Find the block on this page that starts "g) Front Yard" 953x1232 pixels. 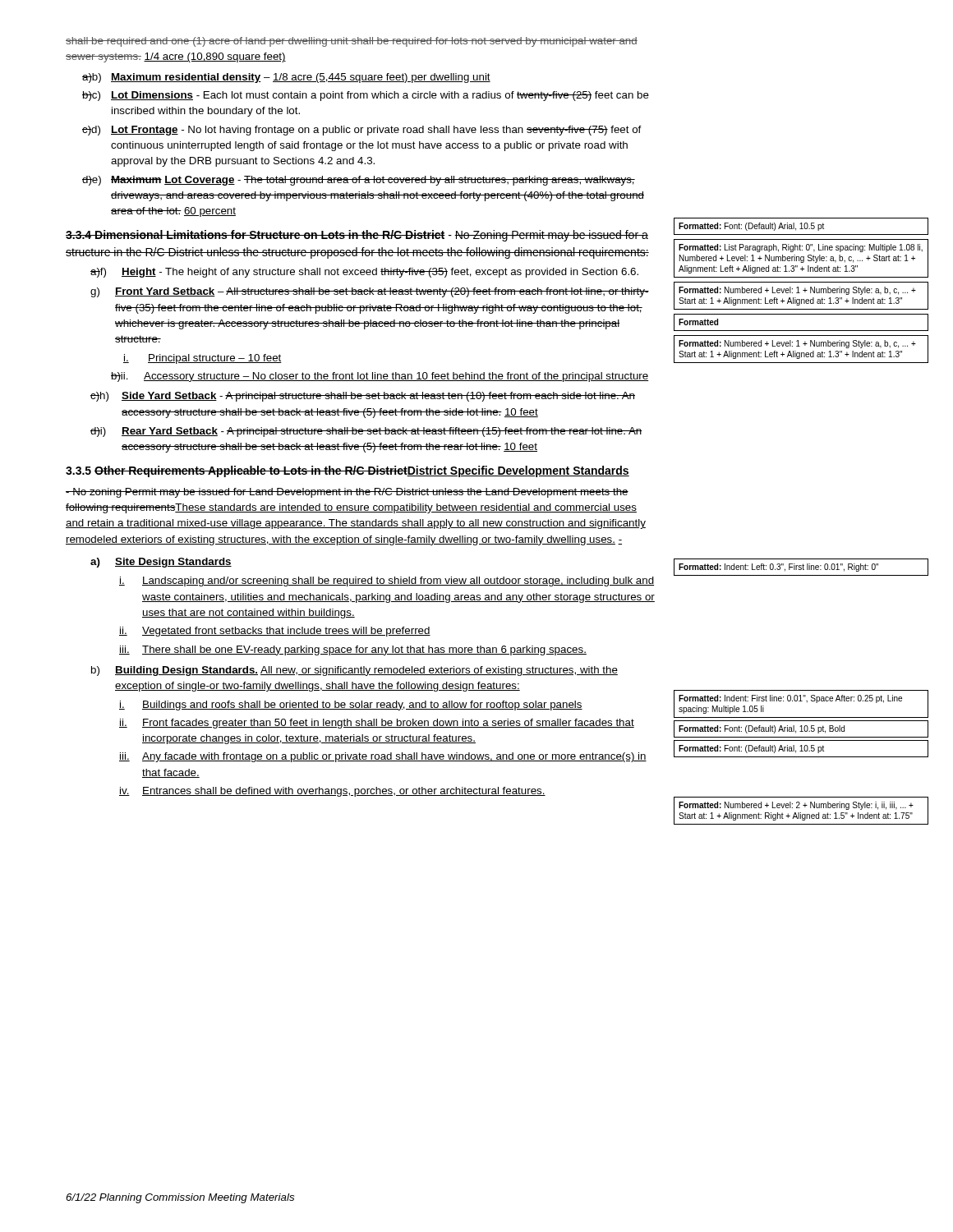(374, 315)
